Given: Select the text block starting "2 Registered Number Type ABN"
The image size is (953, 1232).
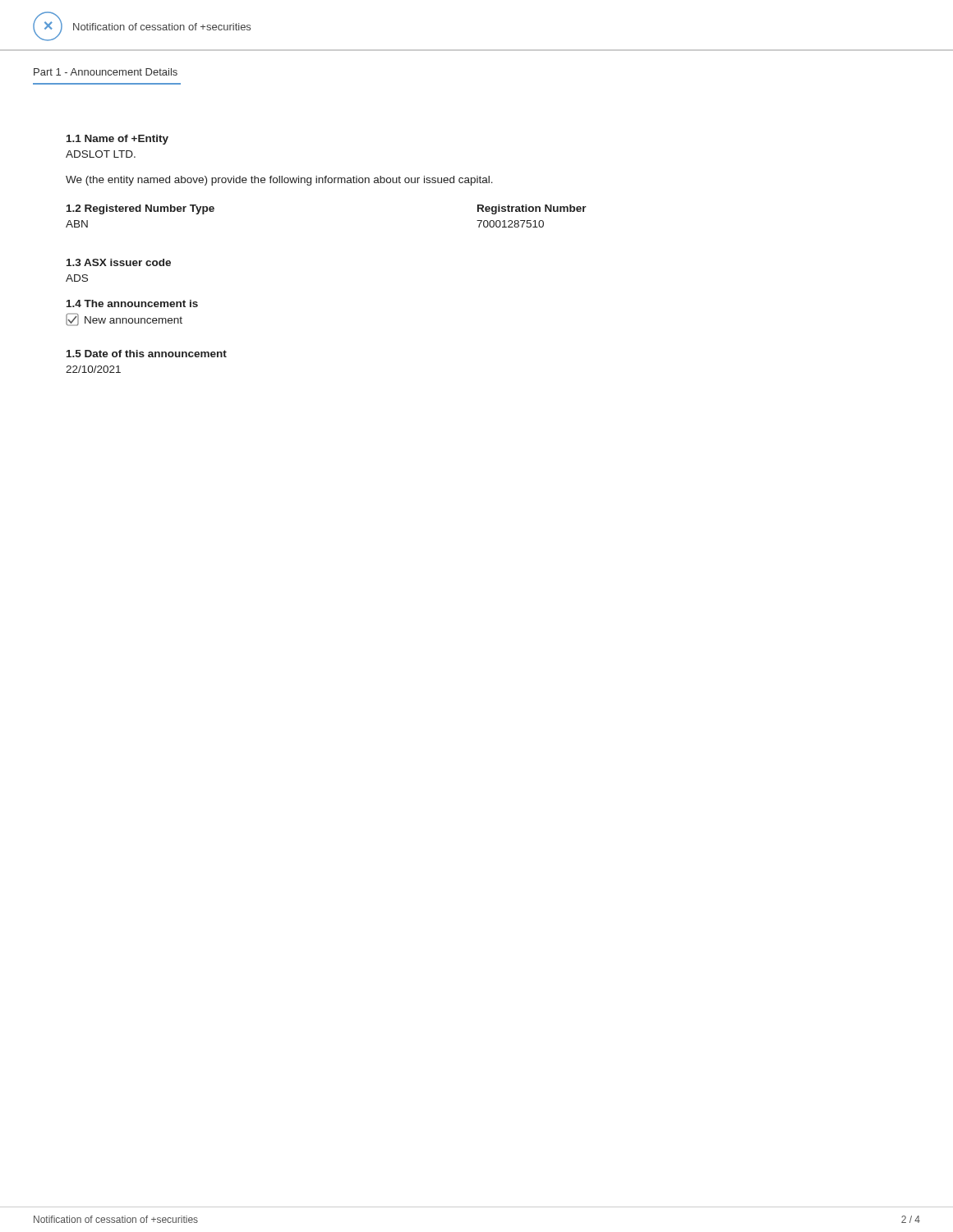Looking at the screenshot, I should (x=476, y=223).
